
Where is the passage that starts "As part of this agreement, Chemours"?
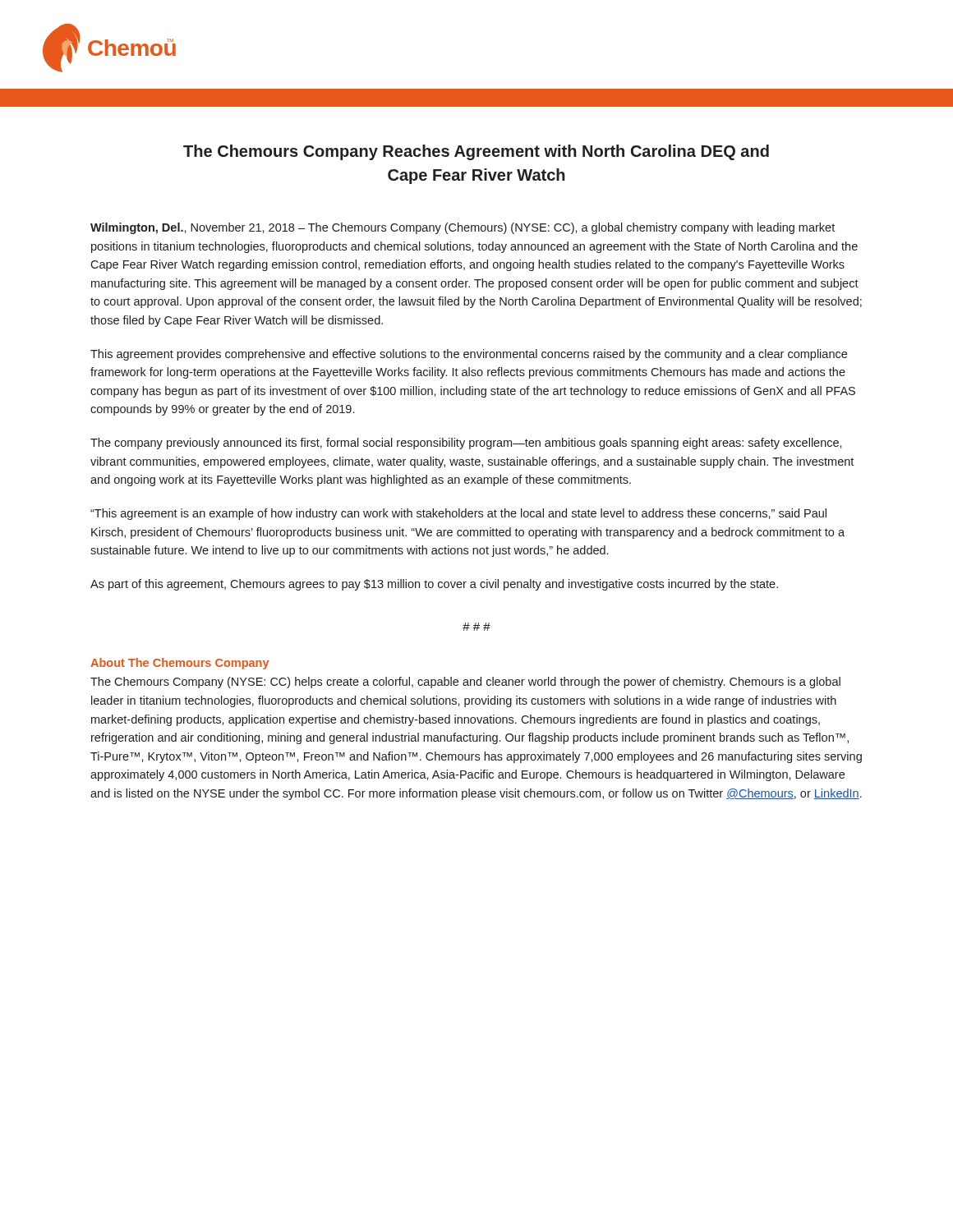point(435,584)
